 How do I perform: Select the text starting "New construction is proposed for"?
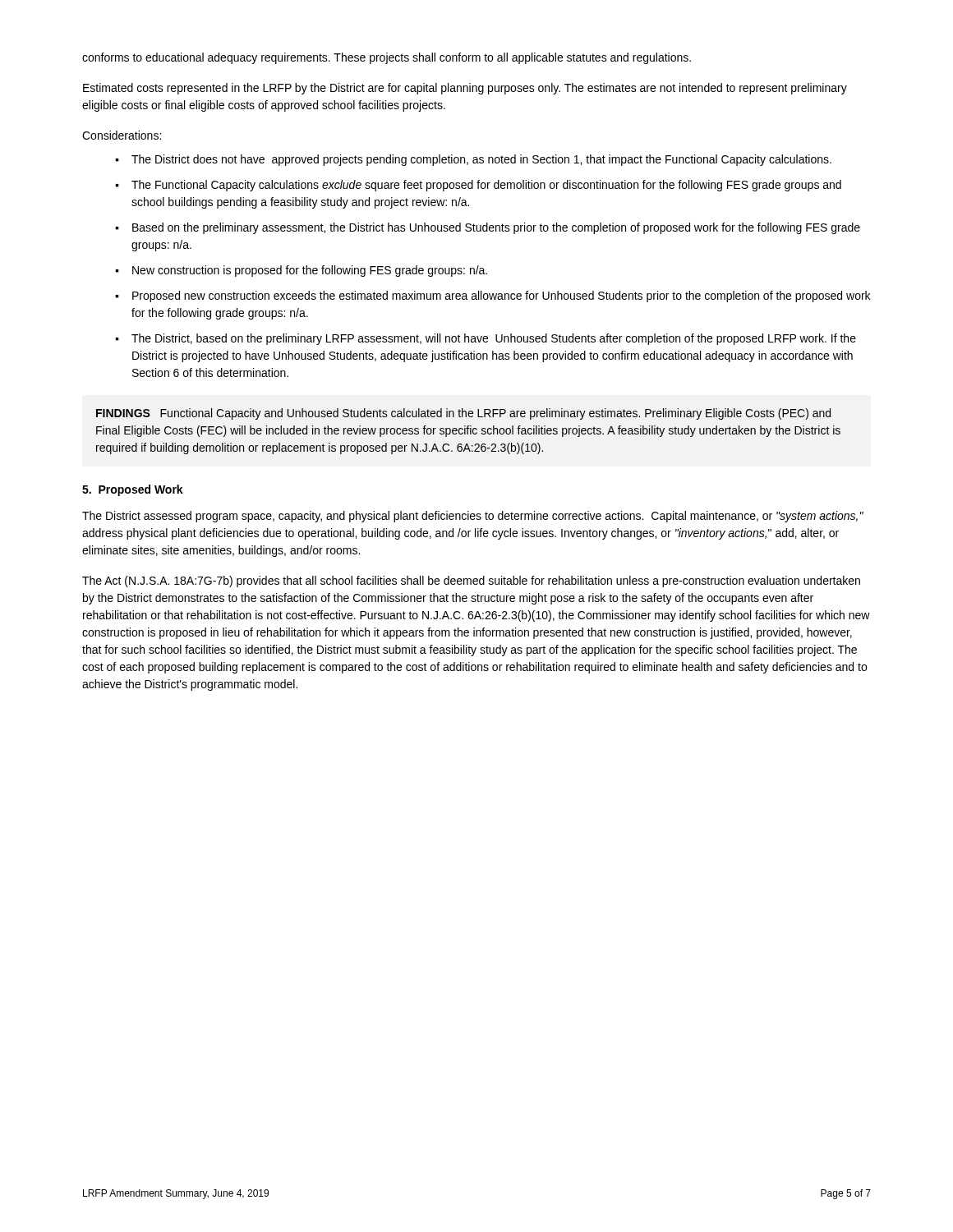coord(310,270)
